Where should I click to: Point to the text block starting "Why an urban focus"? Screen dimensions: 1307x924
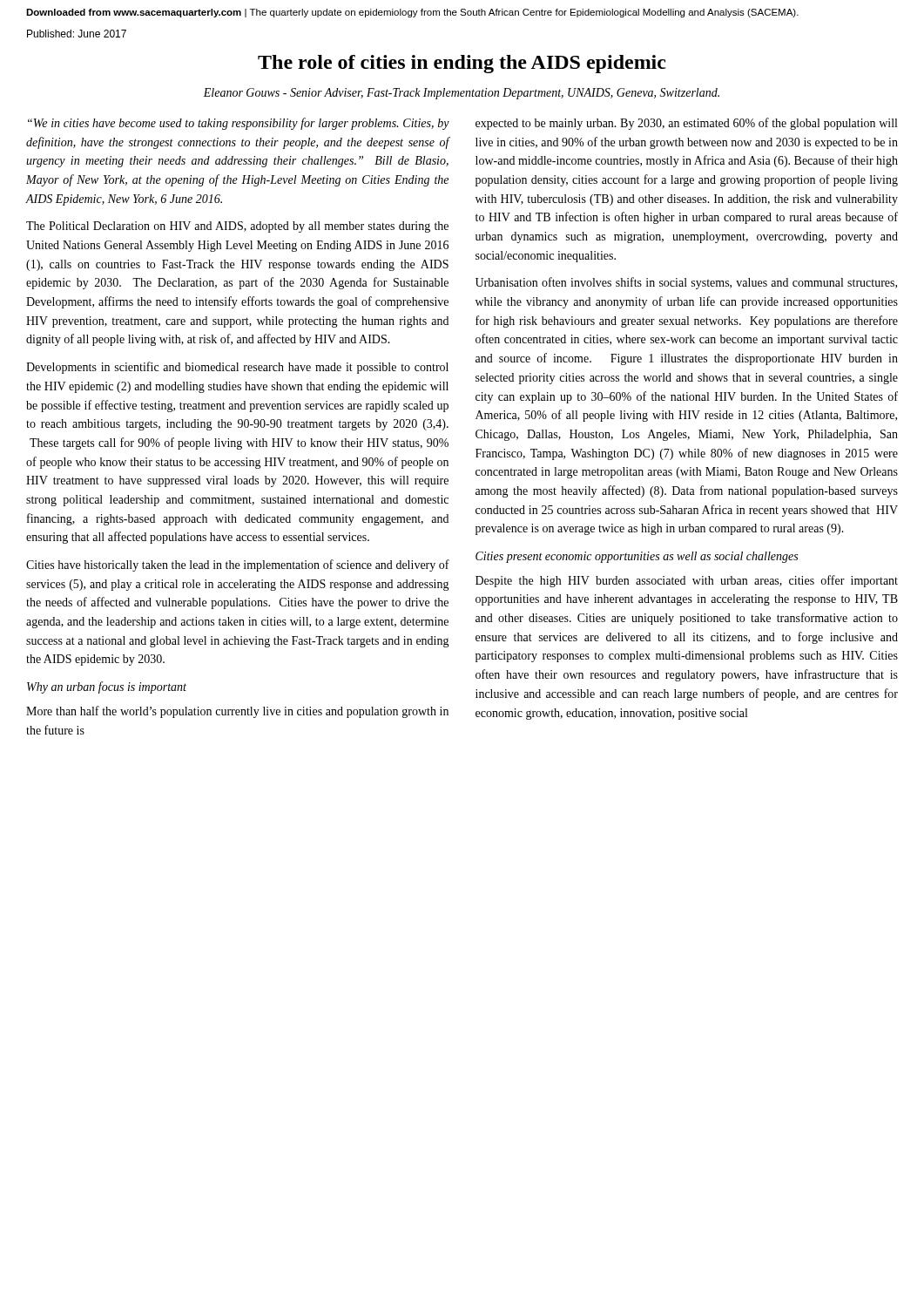pyautogui.click(x=107, y=687)
